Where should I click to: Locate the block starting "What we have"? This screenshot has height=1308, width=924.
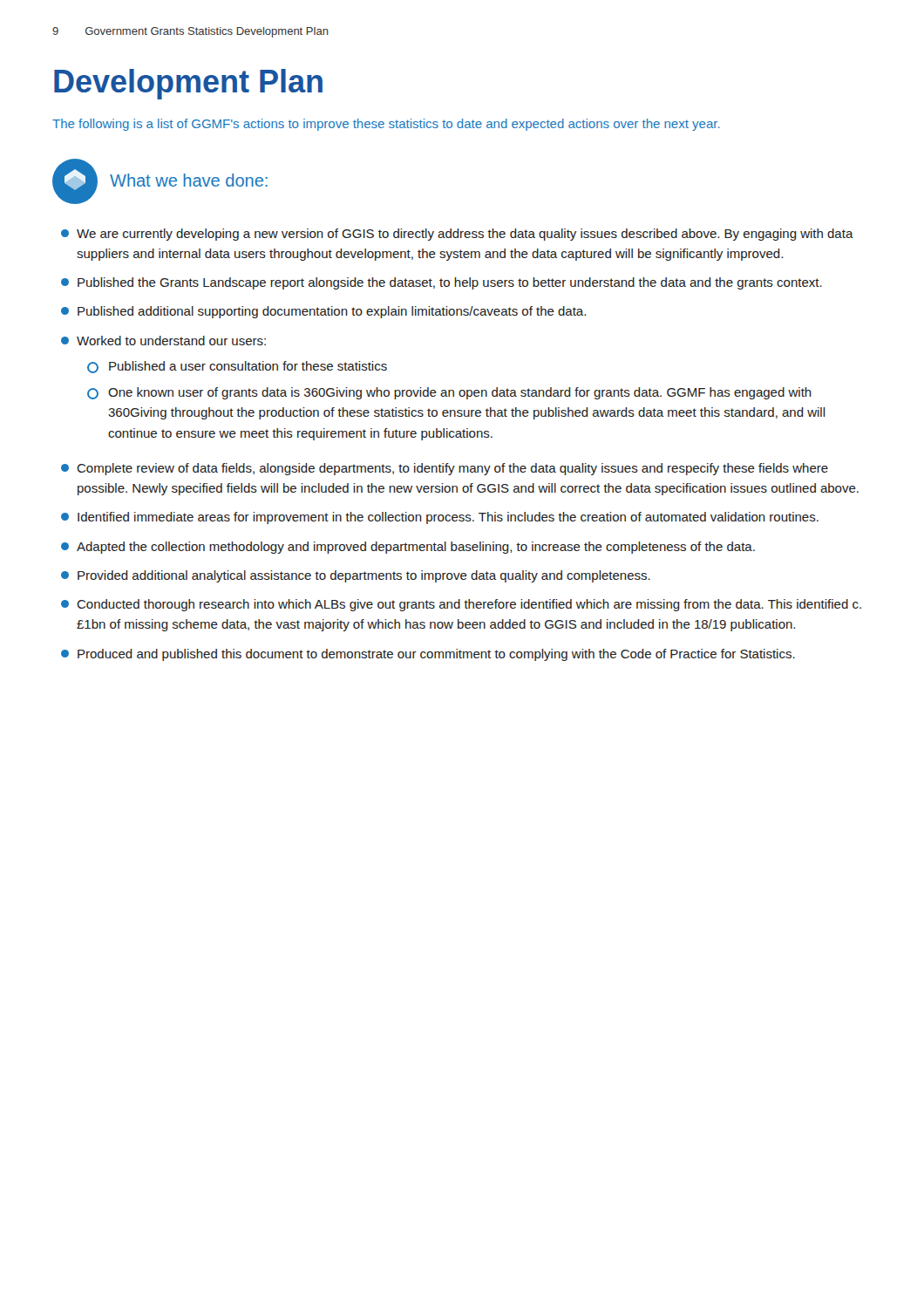click(x=161, y=181)
